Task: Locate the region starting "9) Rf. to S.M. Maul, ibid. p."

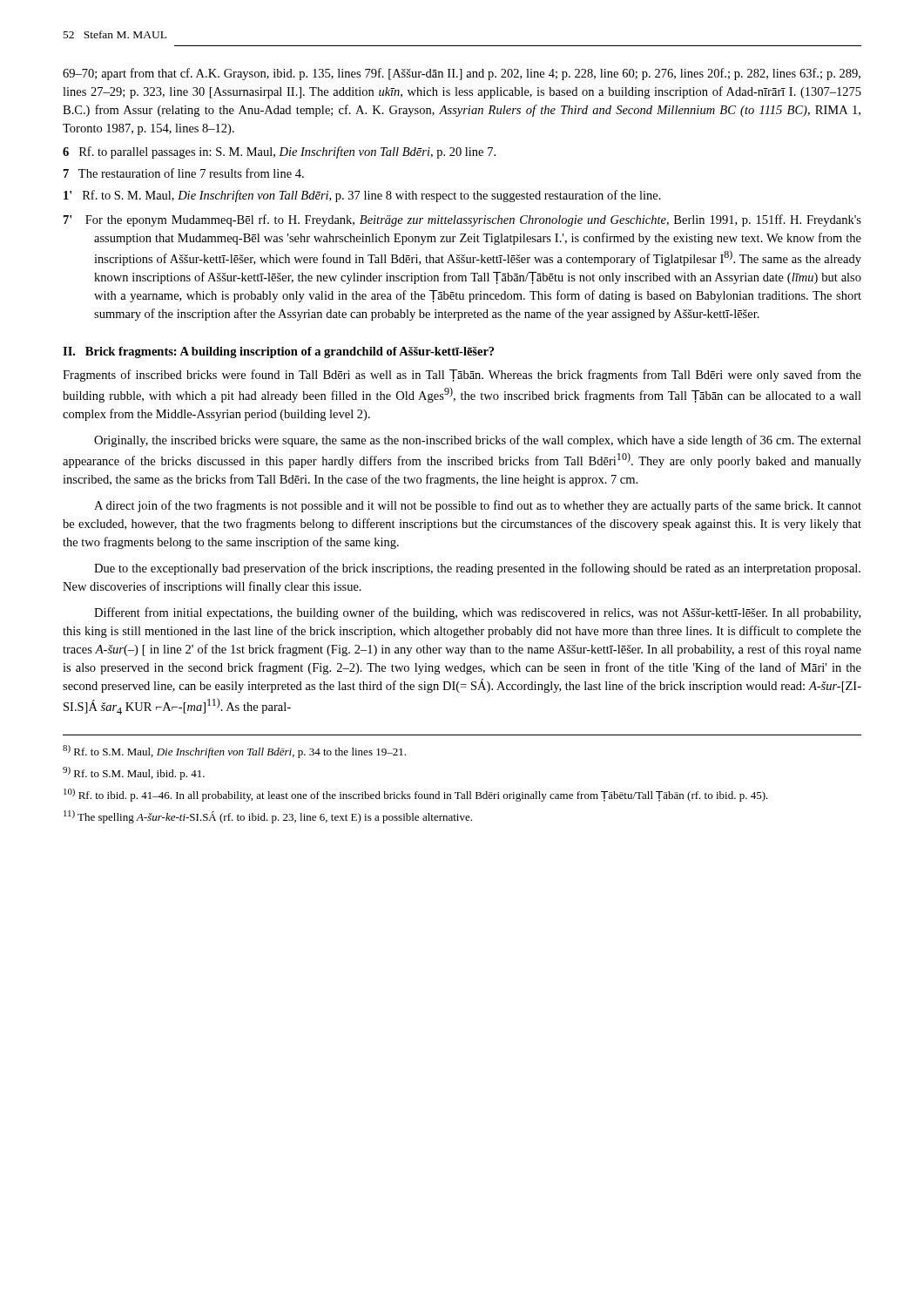Action: 134,772
